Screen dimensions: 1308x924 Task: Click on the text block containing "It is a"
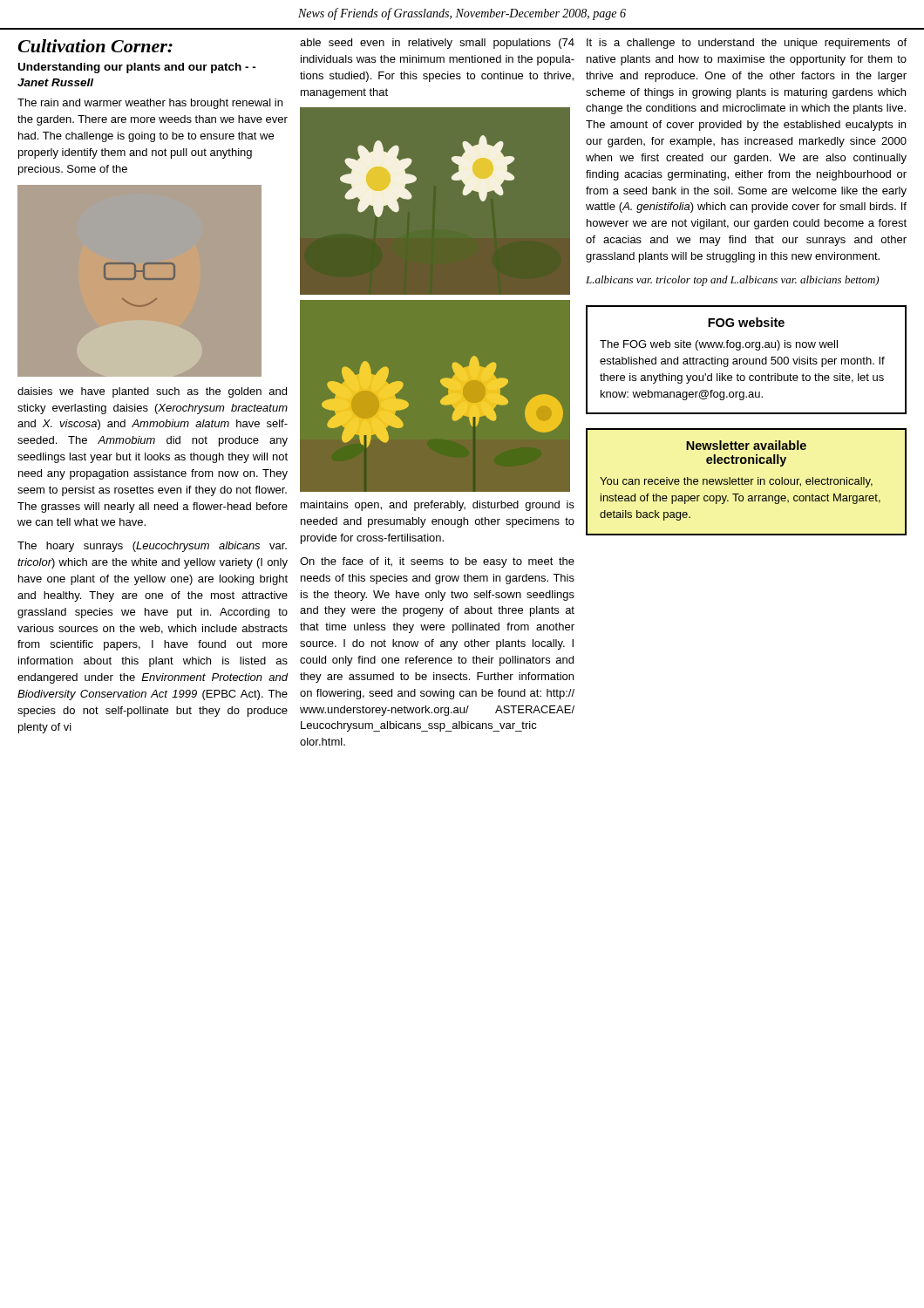(x=746, y=149)
